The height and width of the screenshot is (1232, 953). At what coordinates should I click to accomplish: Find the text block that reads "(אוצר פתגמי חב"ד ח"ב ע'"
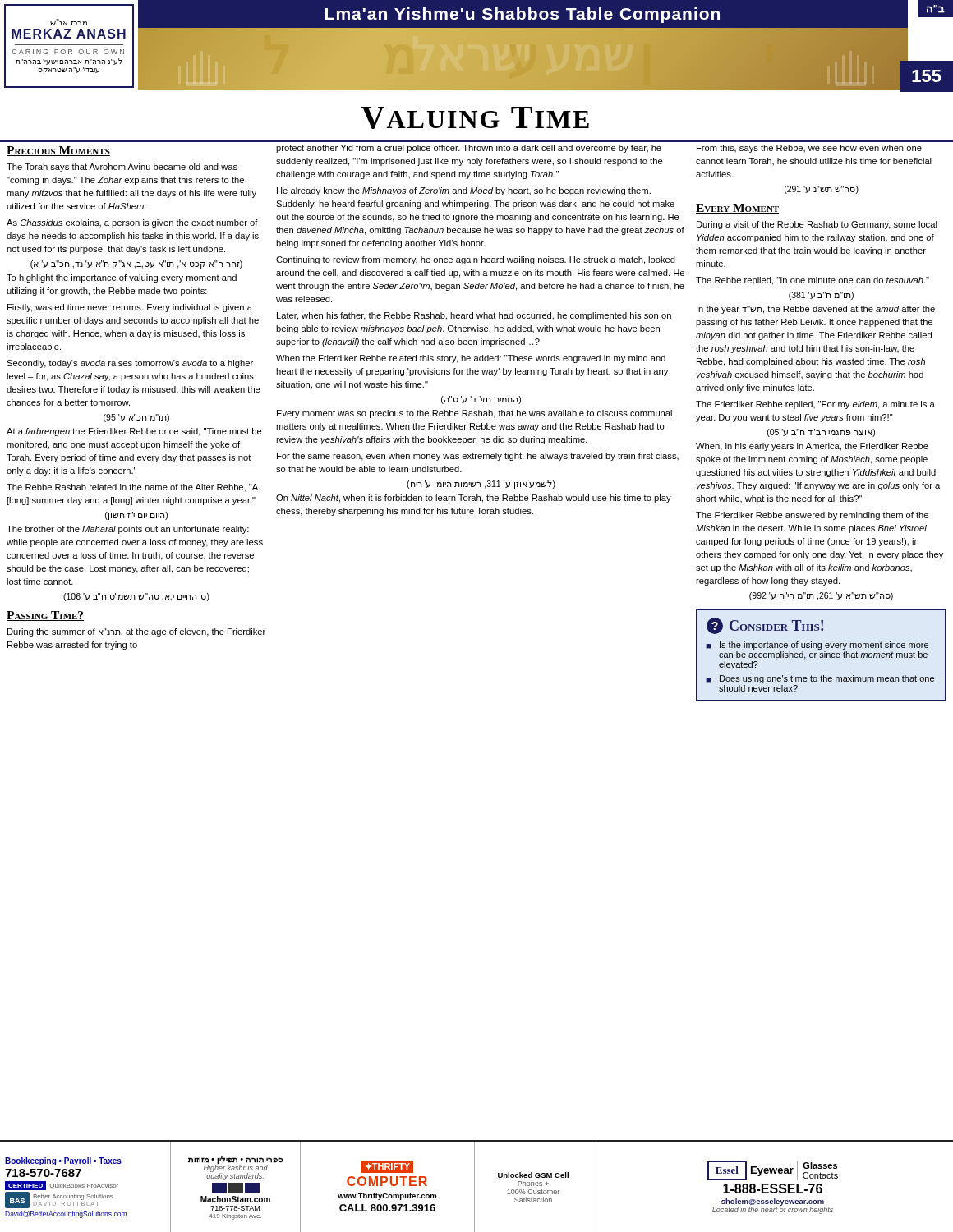click(821, 432)
